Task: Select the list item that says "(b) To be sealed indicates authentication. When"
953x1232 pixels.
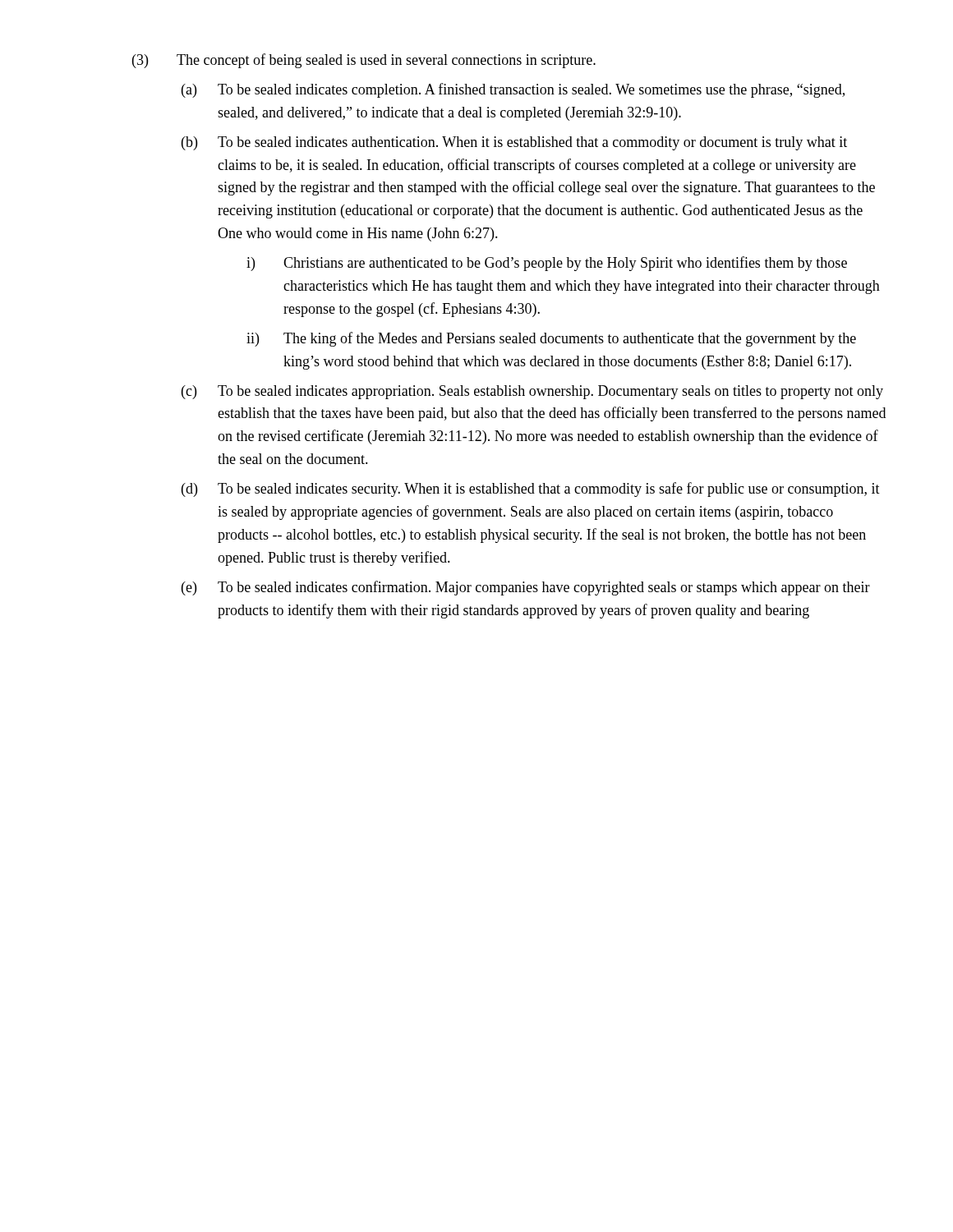Action: pos(534,188)
